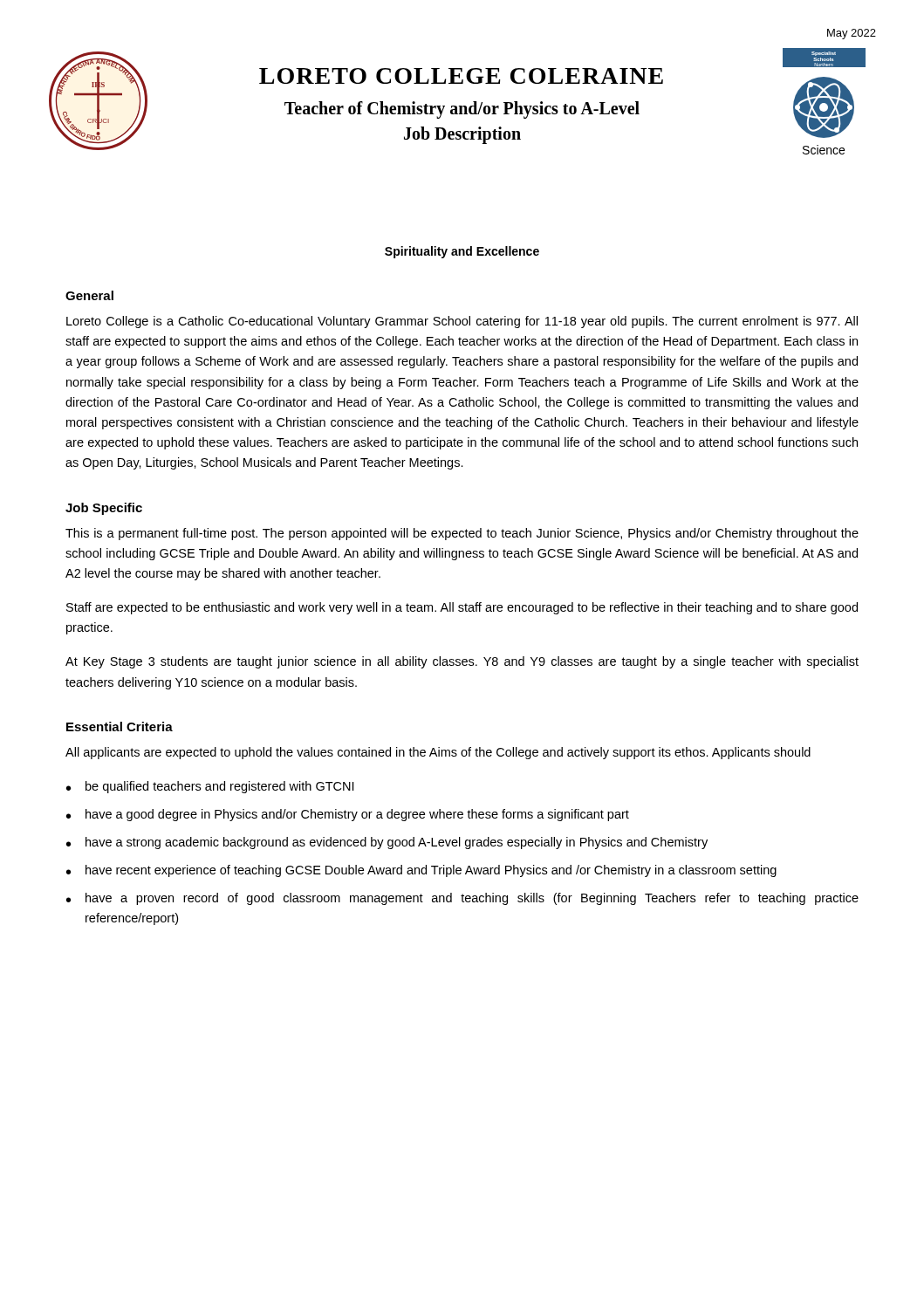The height and width of the screenshot is (1309, 924).
Task: Navigate to the text block starting "At Key Stage 3 students are taught junior"
Action: [462, 672]
